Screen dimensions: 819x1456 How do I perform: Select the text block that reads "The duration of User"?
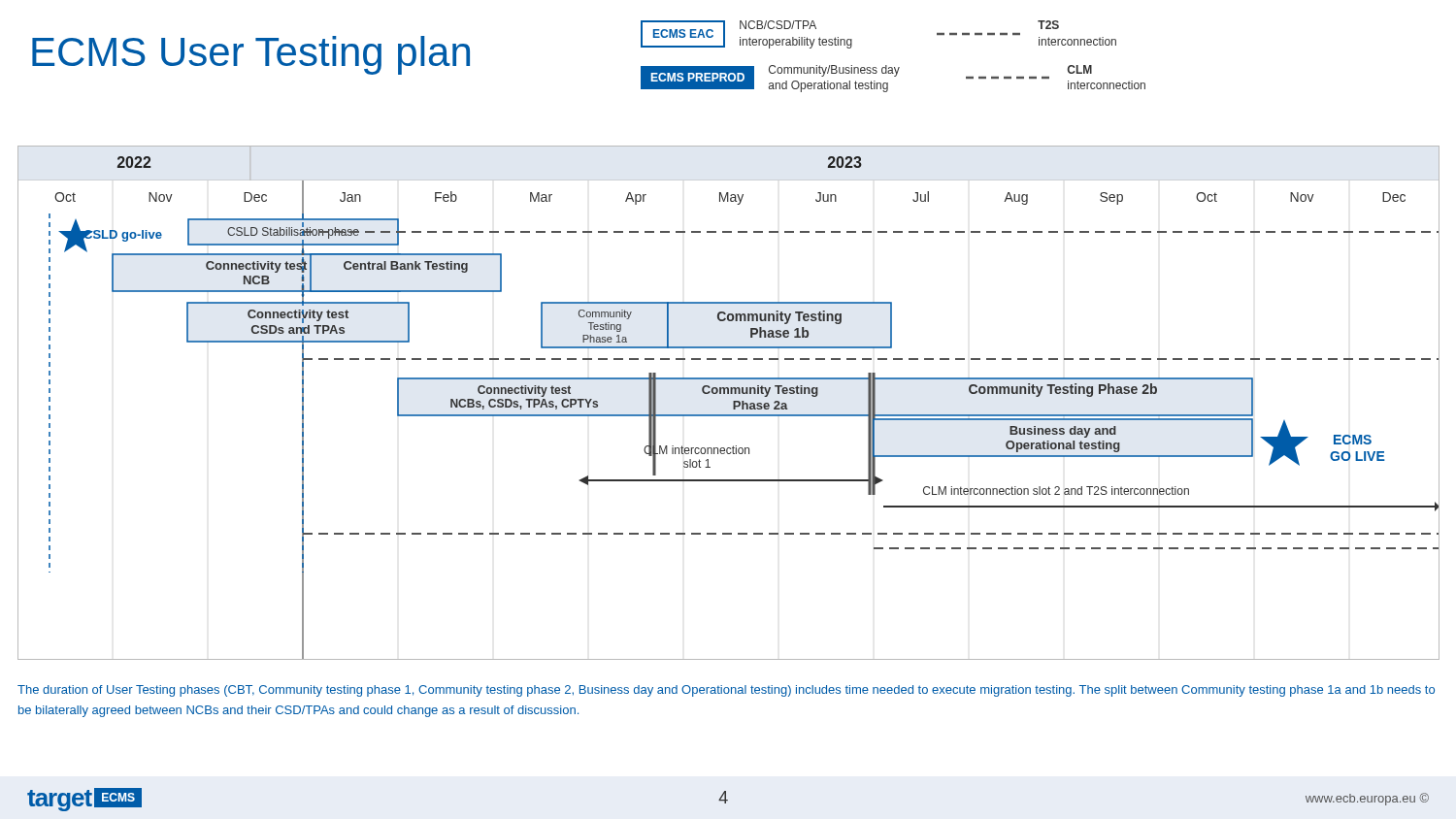tap(726, 700)
